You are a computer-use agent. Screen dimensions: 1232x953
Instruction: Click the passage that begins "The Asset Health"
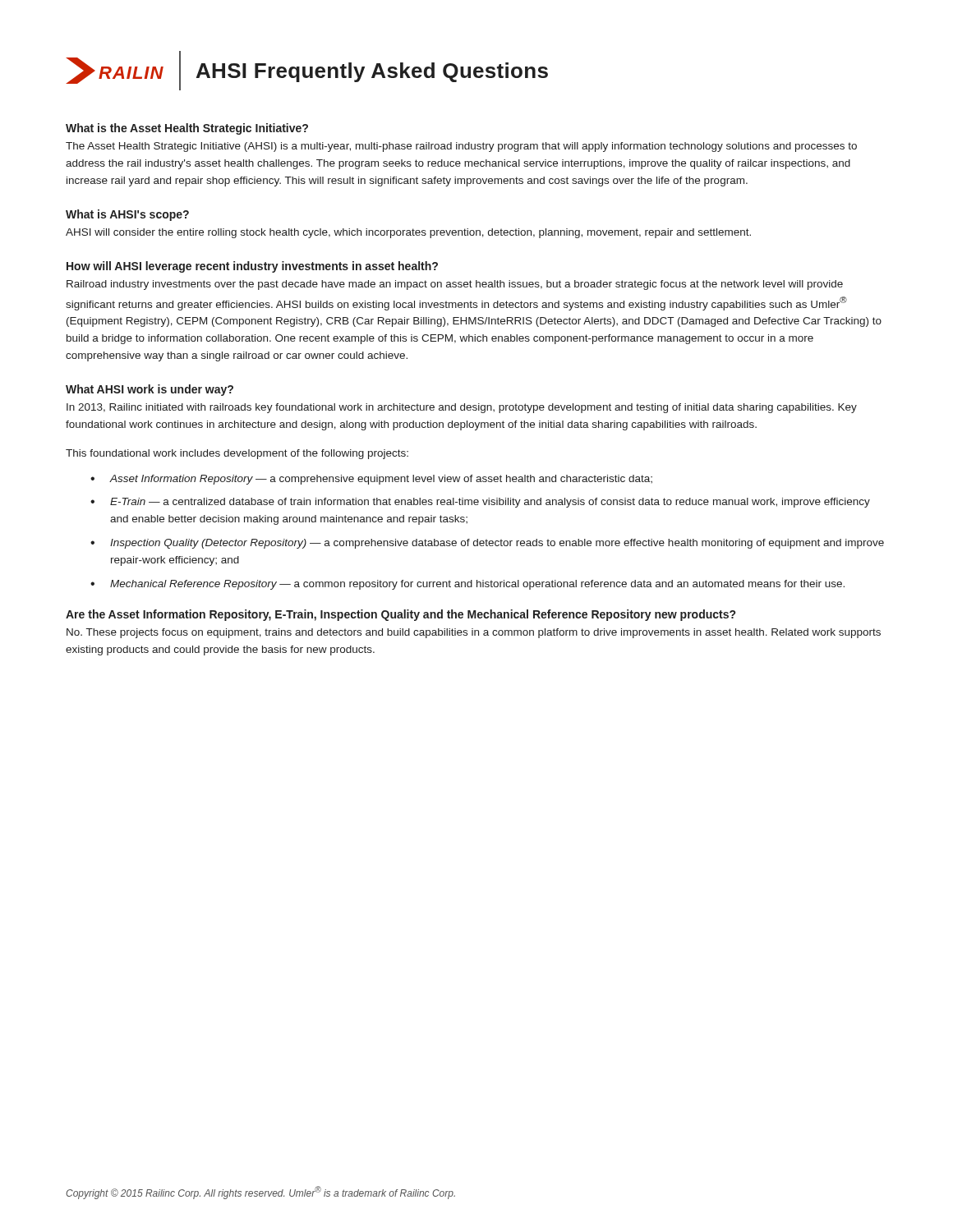click(461, 163)
